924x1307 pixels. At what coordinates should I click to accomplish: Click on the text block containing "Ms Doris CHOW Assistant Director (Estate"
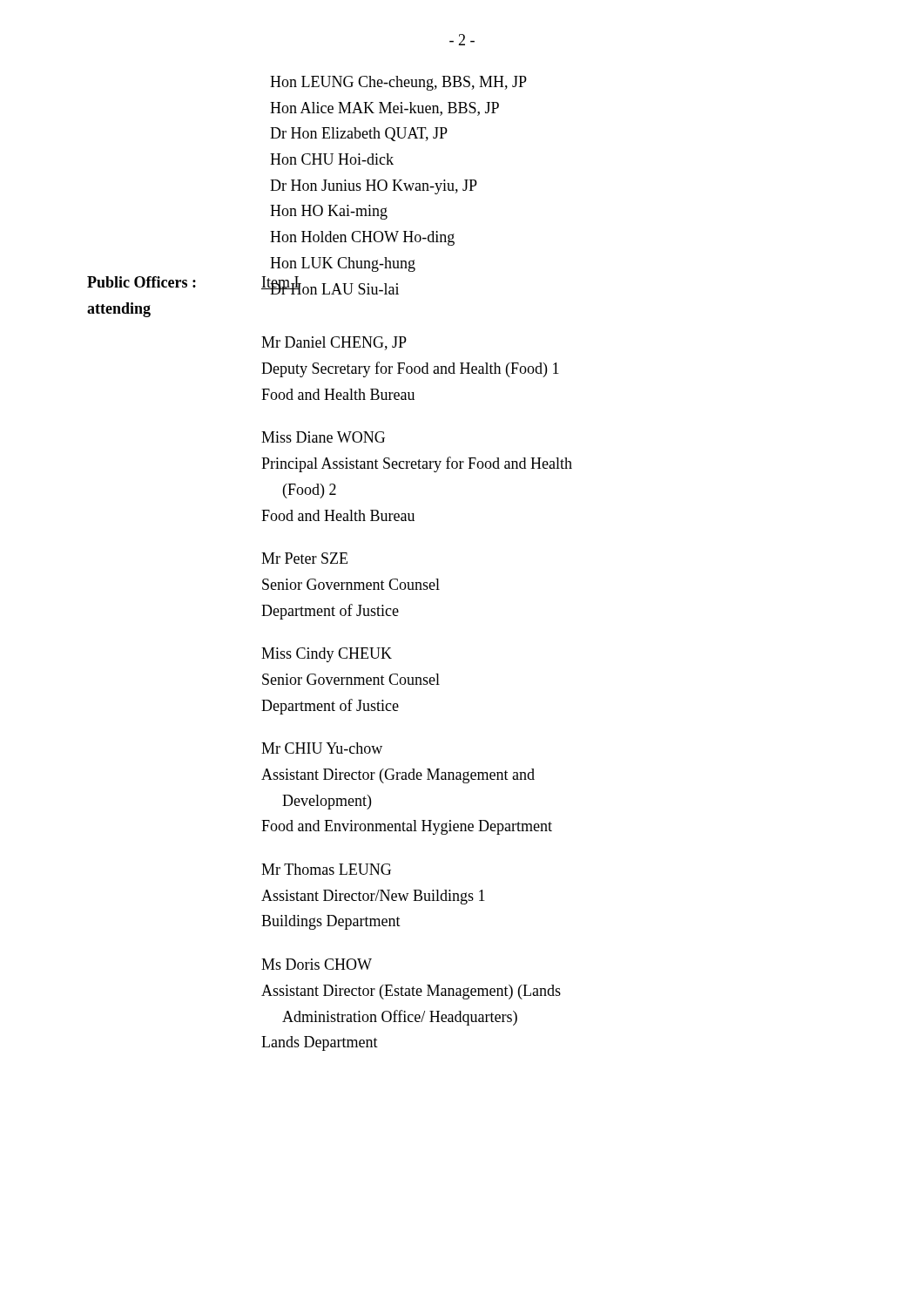[x=566, y=1004]
